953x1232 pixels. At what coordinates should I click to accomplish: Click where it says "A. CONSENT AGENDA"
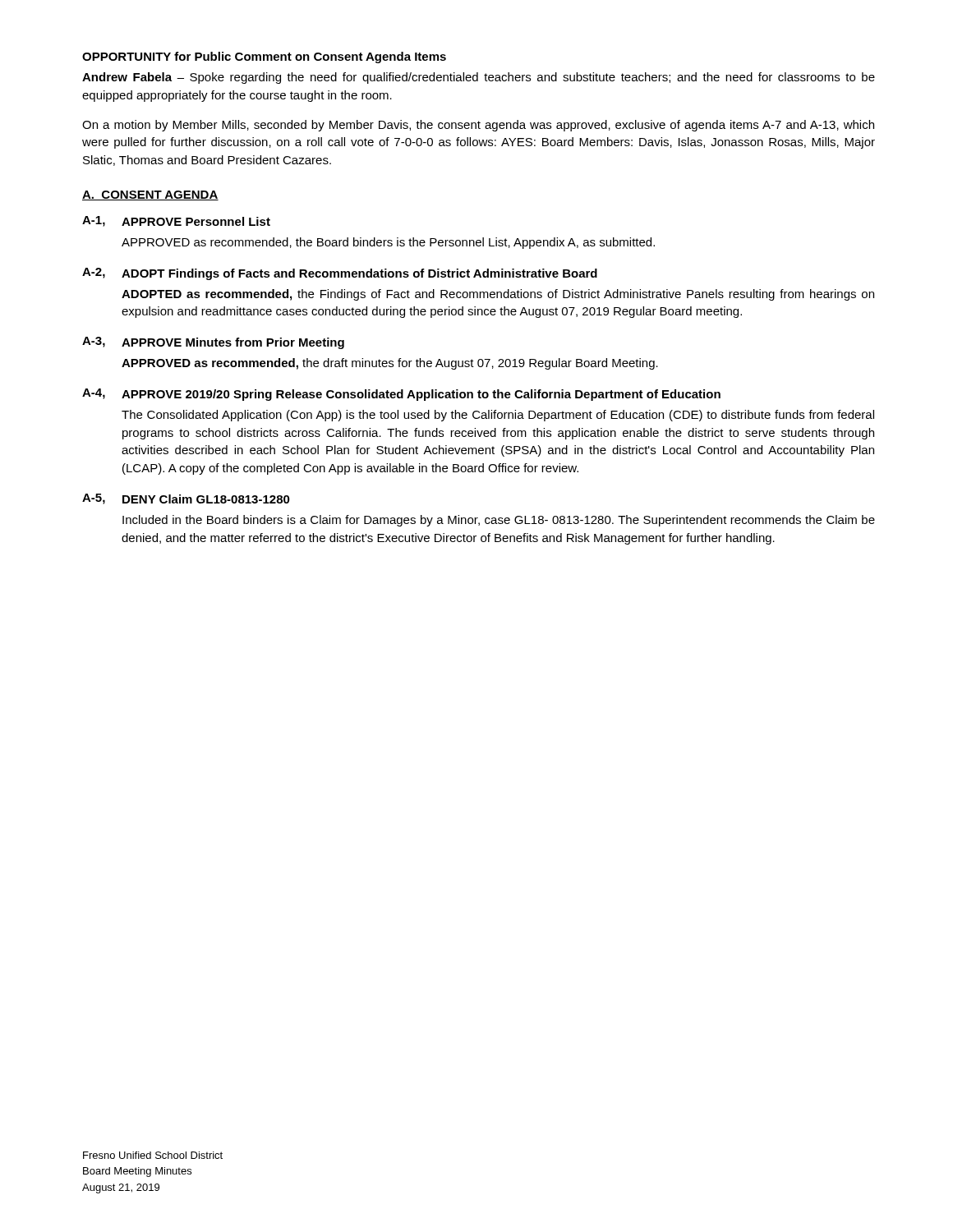150,195
